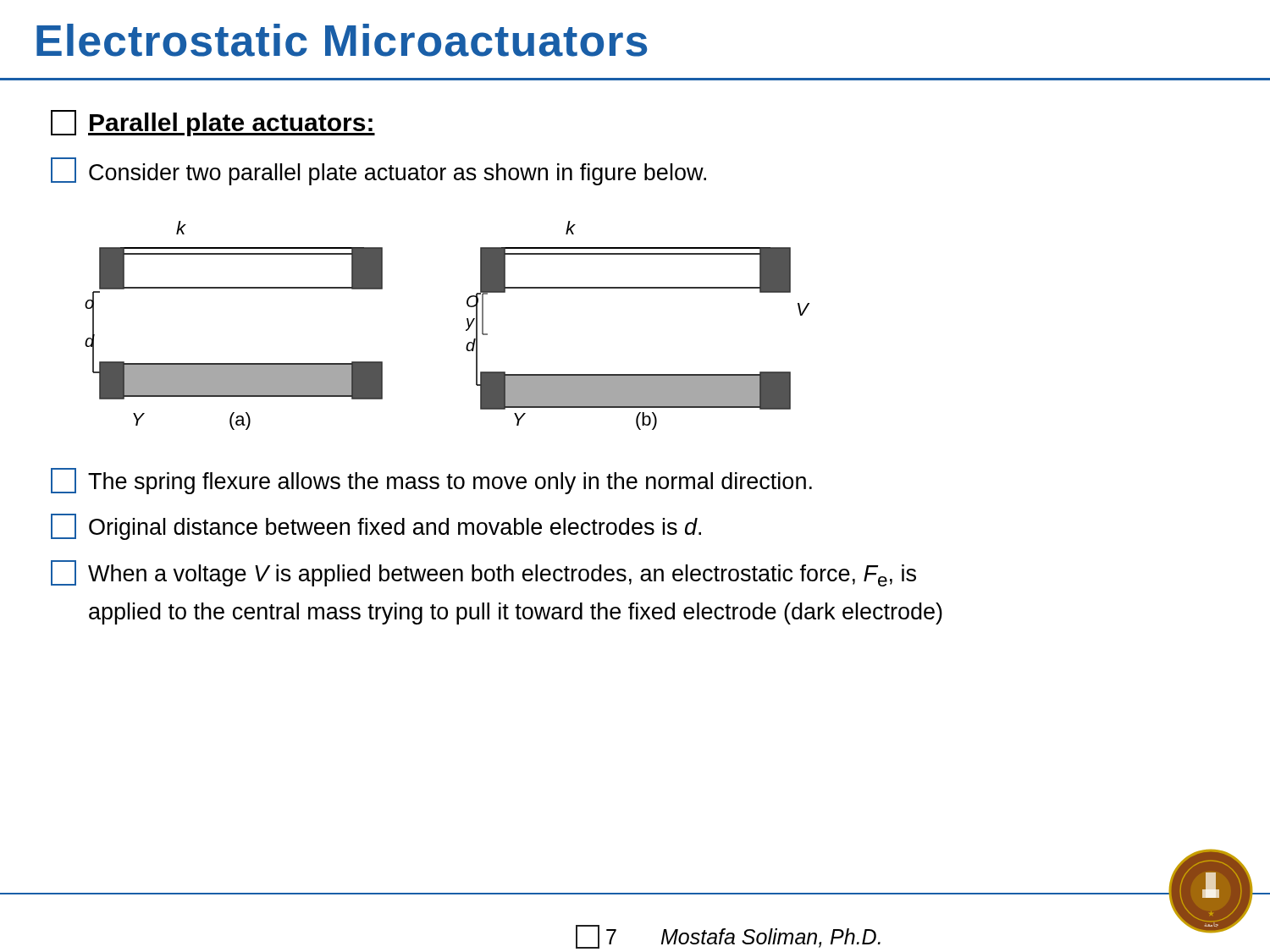
Task: Locate the list item that says "Consider two parallel"
Action: click(379, 173)
